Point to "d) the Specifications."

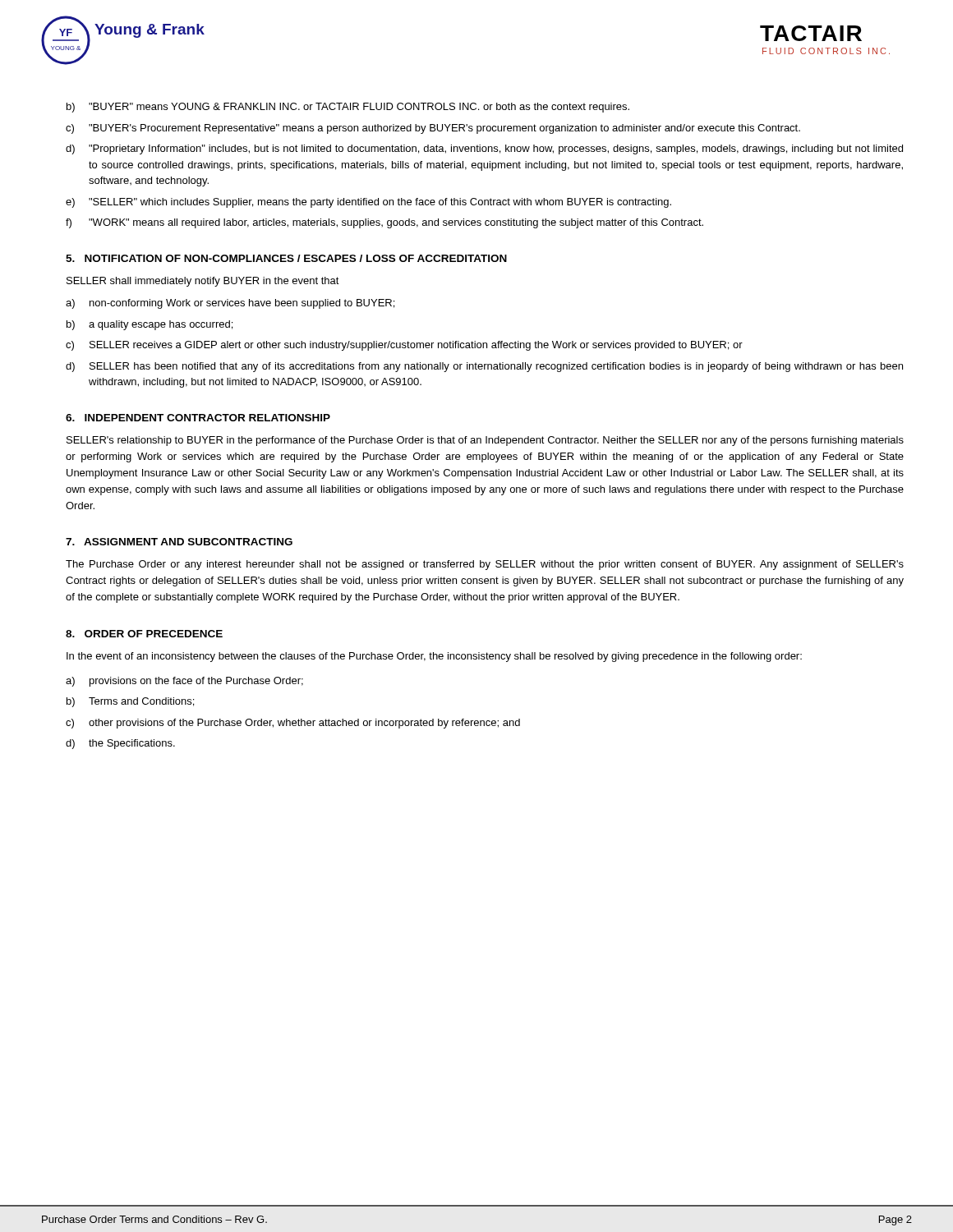(x=120, y=744)
